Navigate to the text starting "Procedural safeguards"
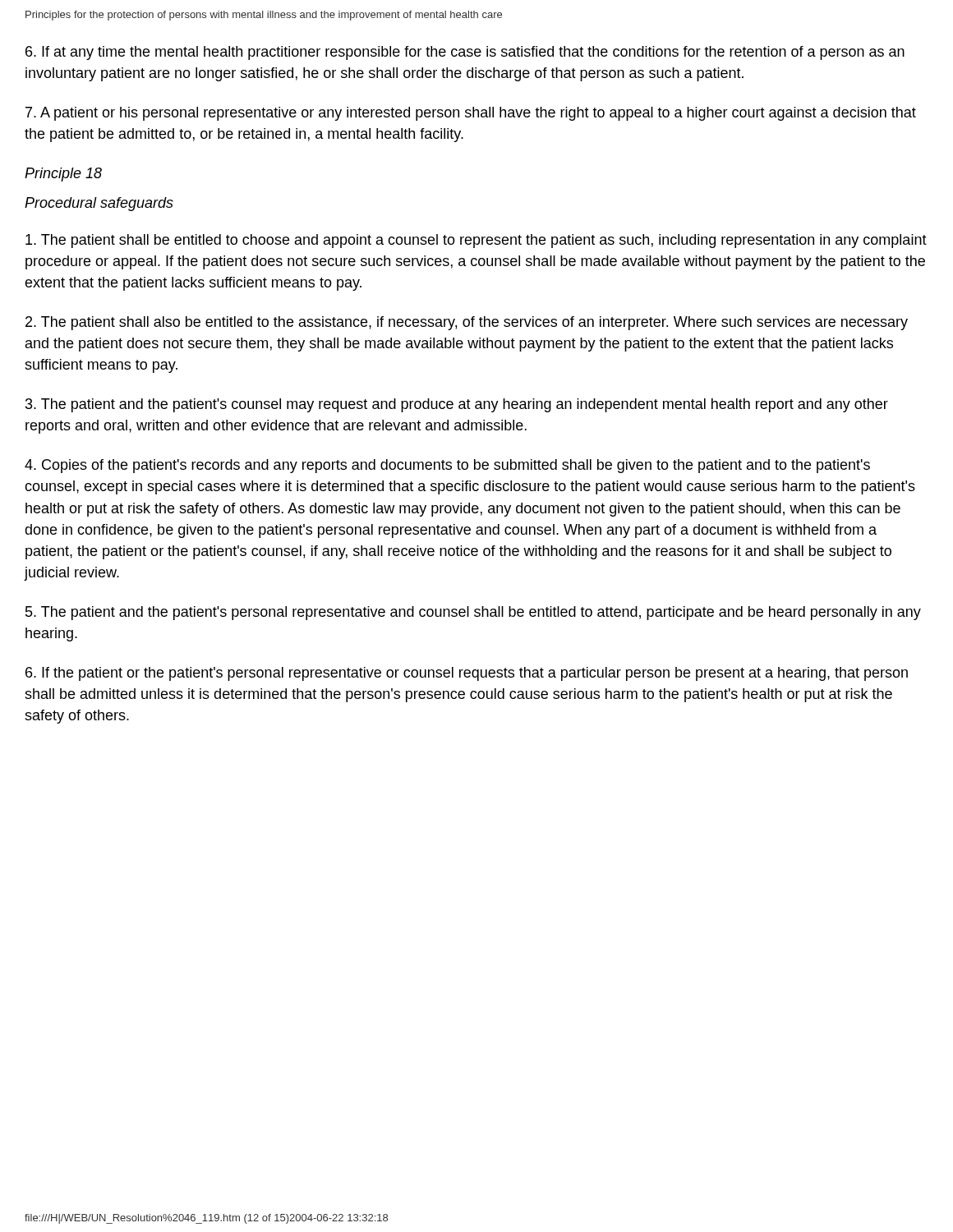 [x=99, y=203]
